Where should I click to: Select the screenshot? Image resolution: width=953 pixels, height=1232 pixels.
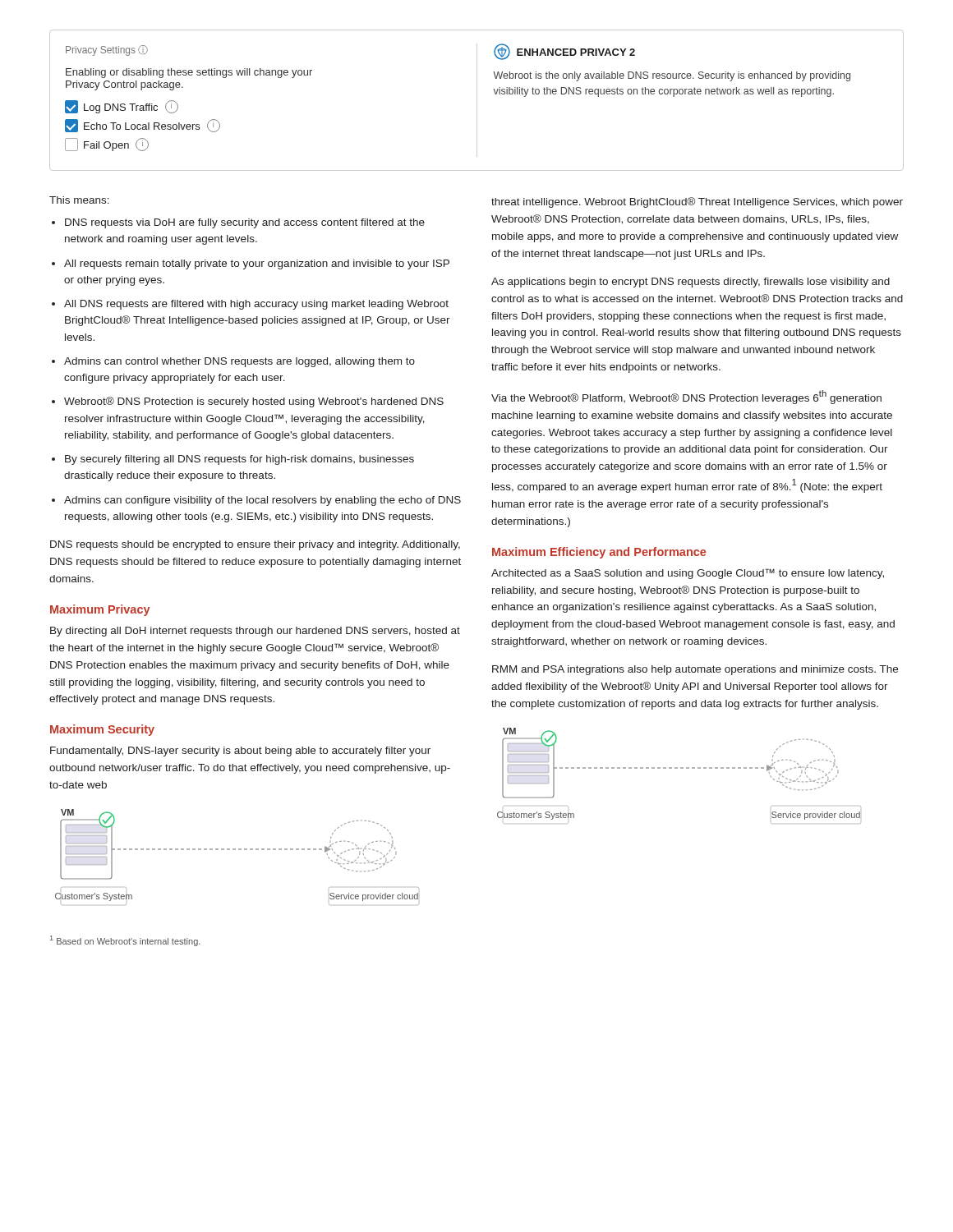pos(476,100)
